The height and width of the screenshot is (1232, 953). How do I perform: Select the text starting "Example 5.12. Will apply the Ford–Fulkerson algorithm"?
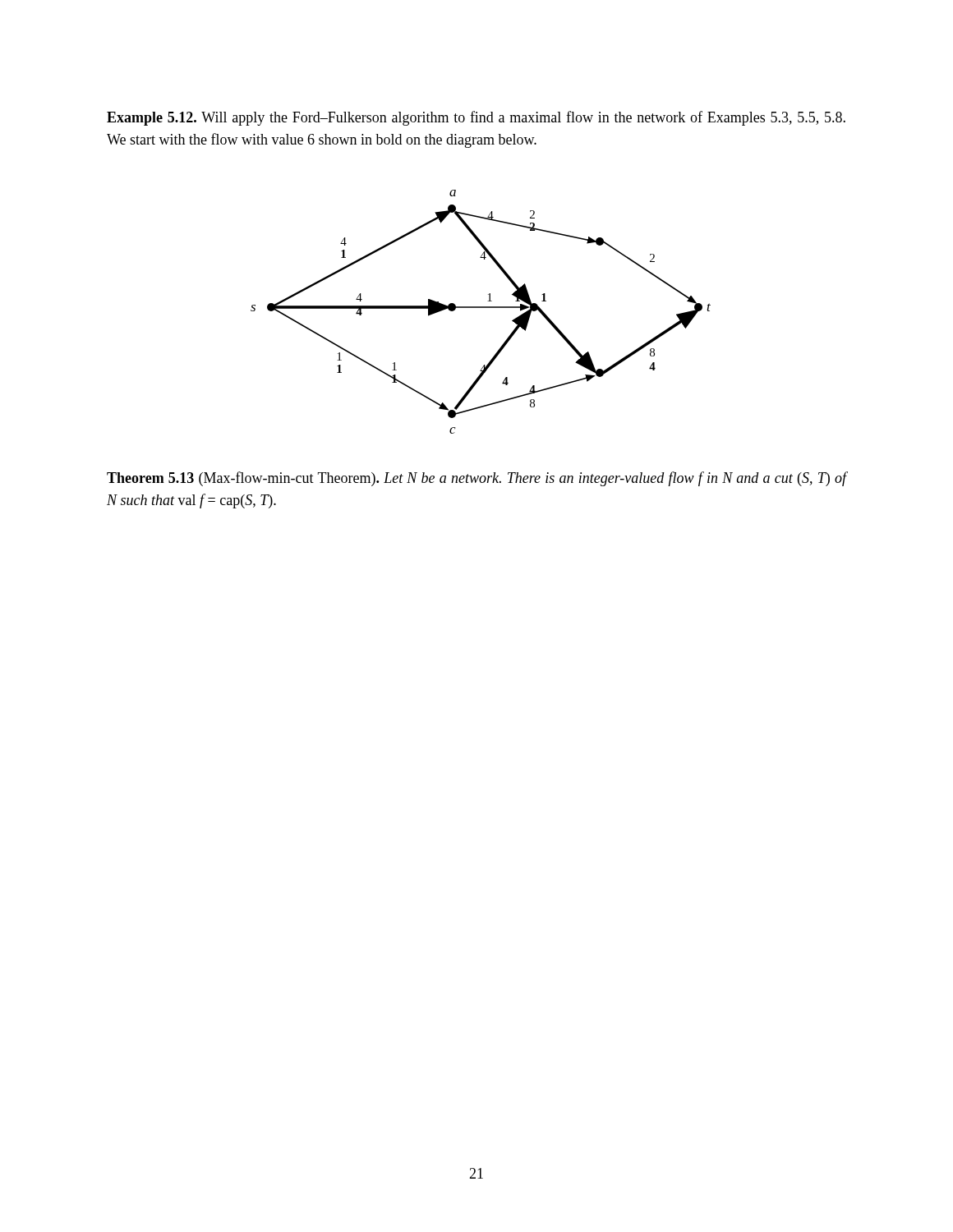point(476,129)
